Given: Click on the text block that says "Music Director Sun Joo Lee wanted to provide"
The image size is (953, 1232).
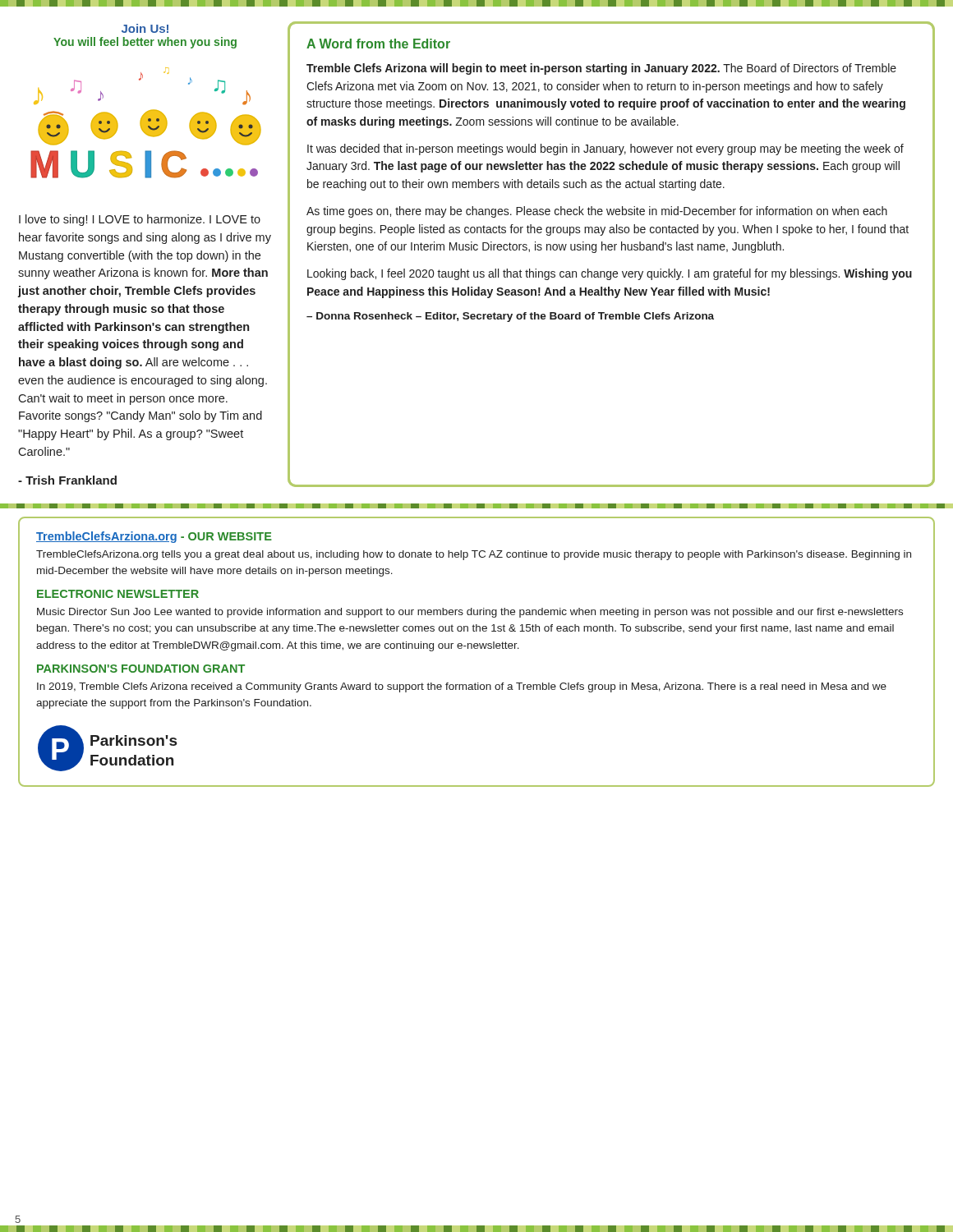Looking at the screenshot, I should 470,628.
